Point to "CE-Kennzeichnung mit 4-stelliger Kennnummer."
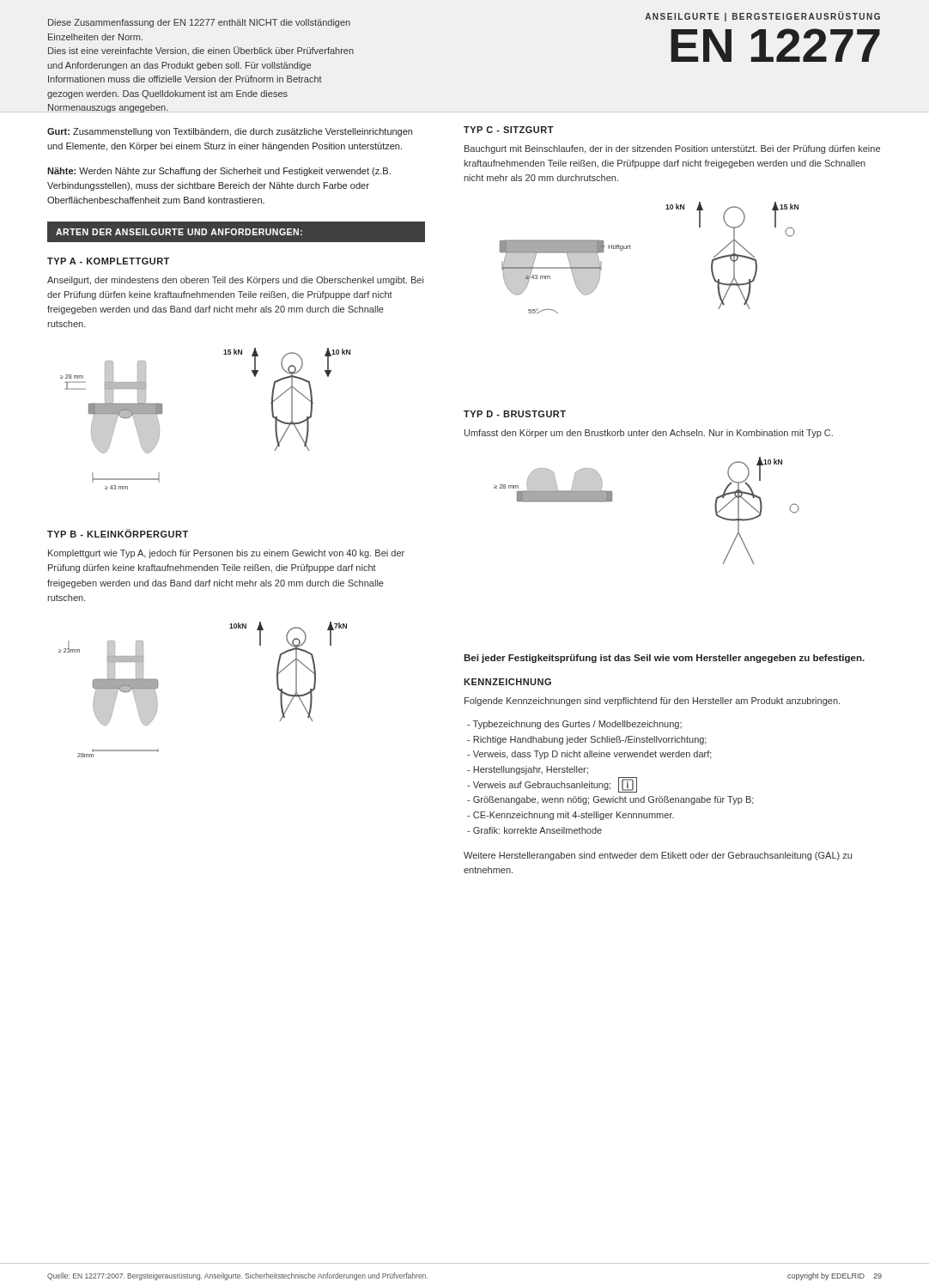This screenshot has height=1288, width=929. pos(571,815)
